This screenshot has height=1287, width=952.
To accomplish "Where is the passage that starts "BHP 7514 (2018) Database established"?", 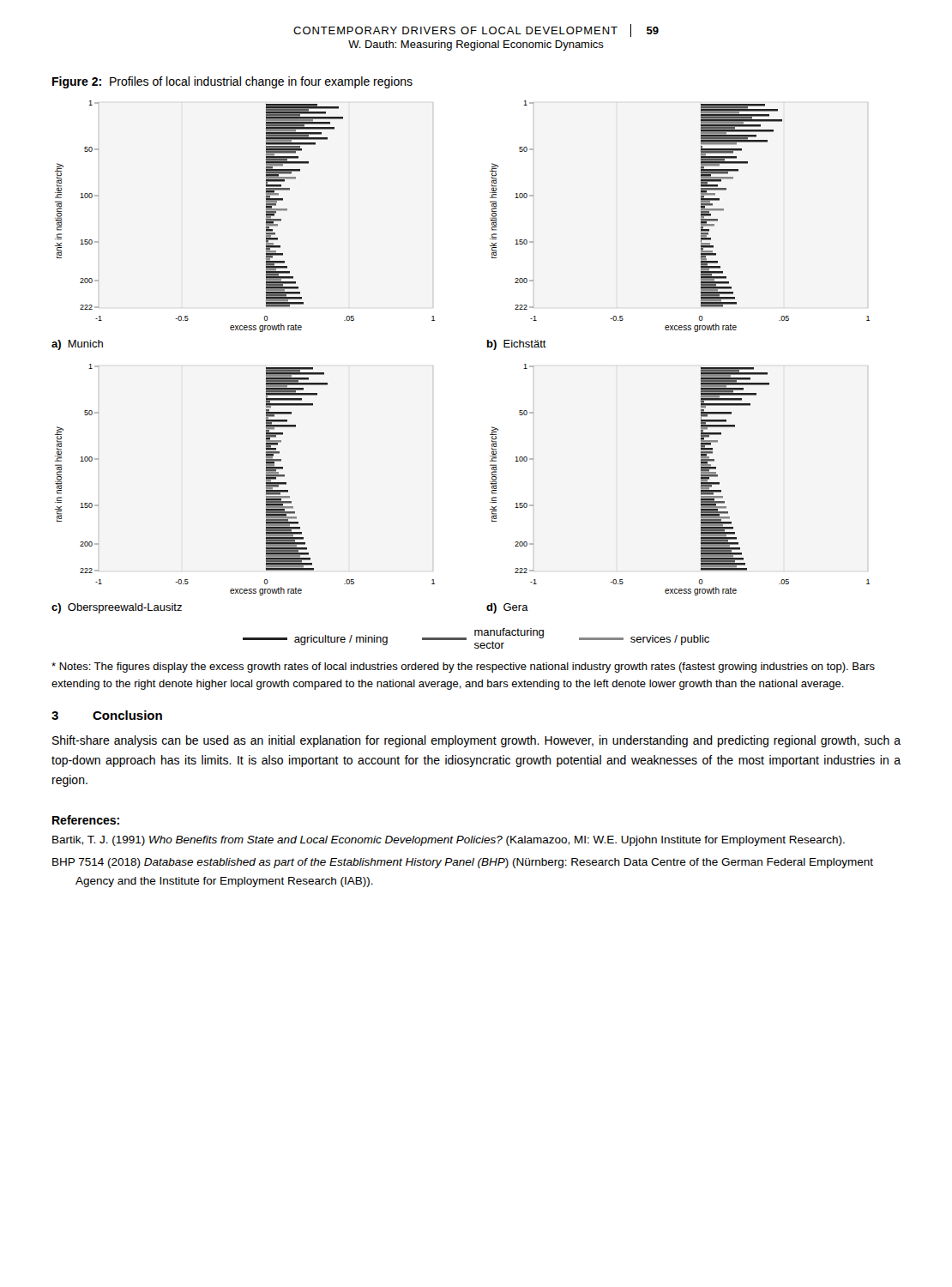I will [462, 871].
